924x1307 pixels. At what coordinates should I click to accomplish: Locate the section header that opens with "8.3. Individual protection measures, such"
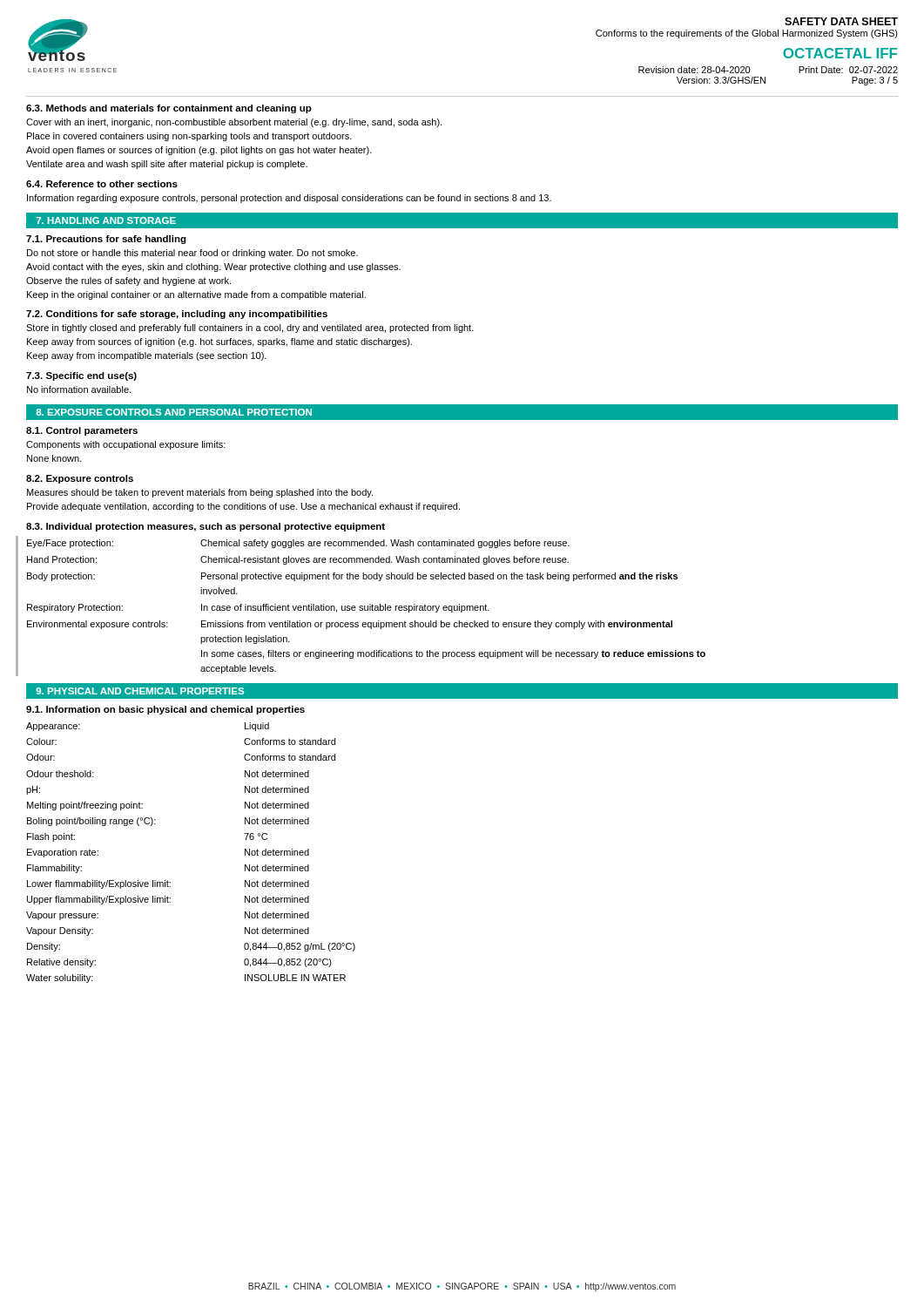(206, 526)
